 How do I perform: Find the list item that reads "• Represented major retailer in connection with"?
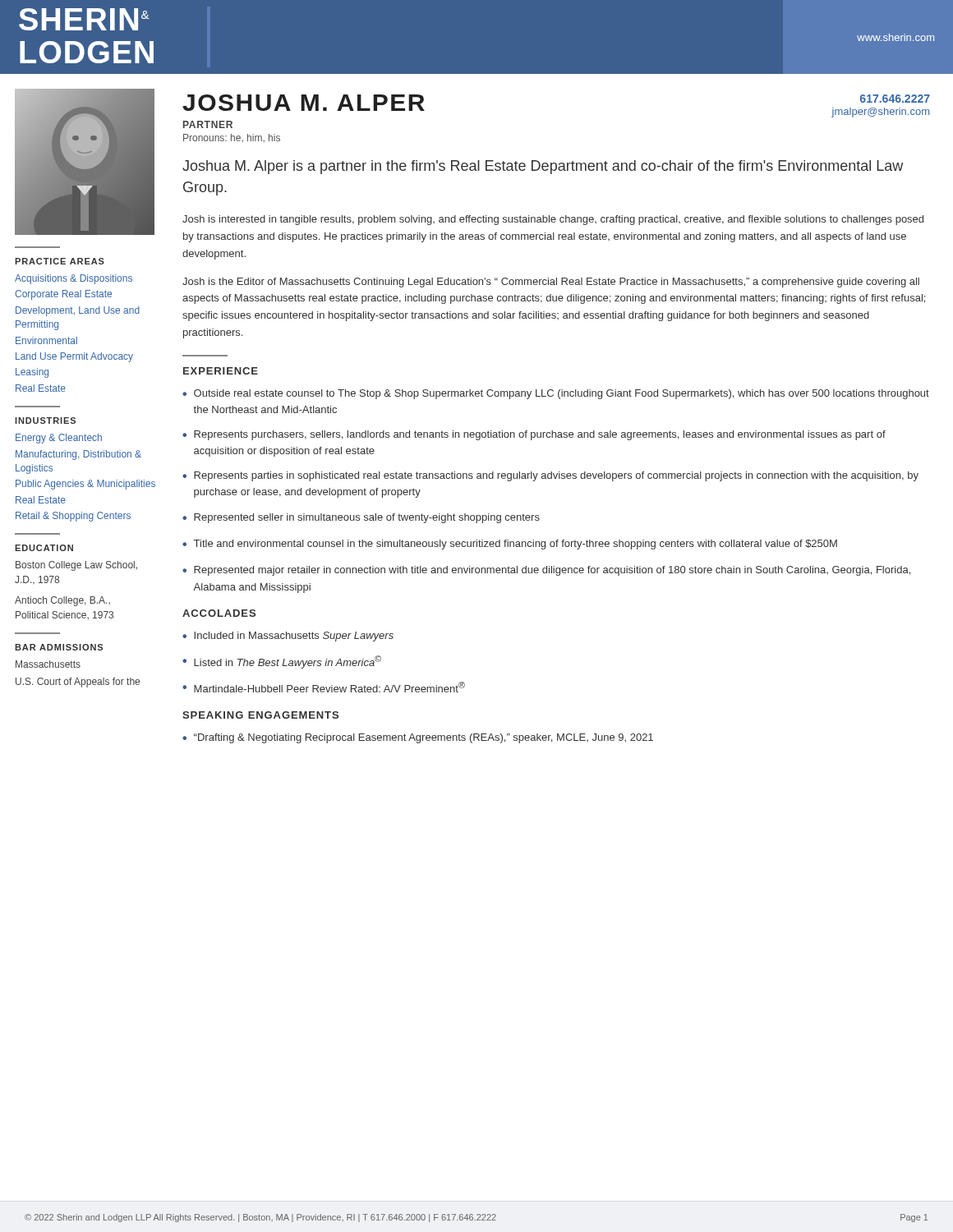tap(556, 579)
